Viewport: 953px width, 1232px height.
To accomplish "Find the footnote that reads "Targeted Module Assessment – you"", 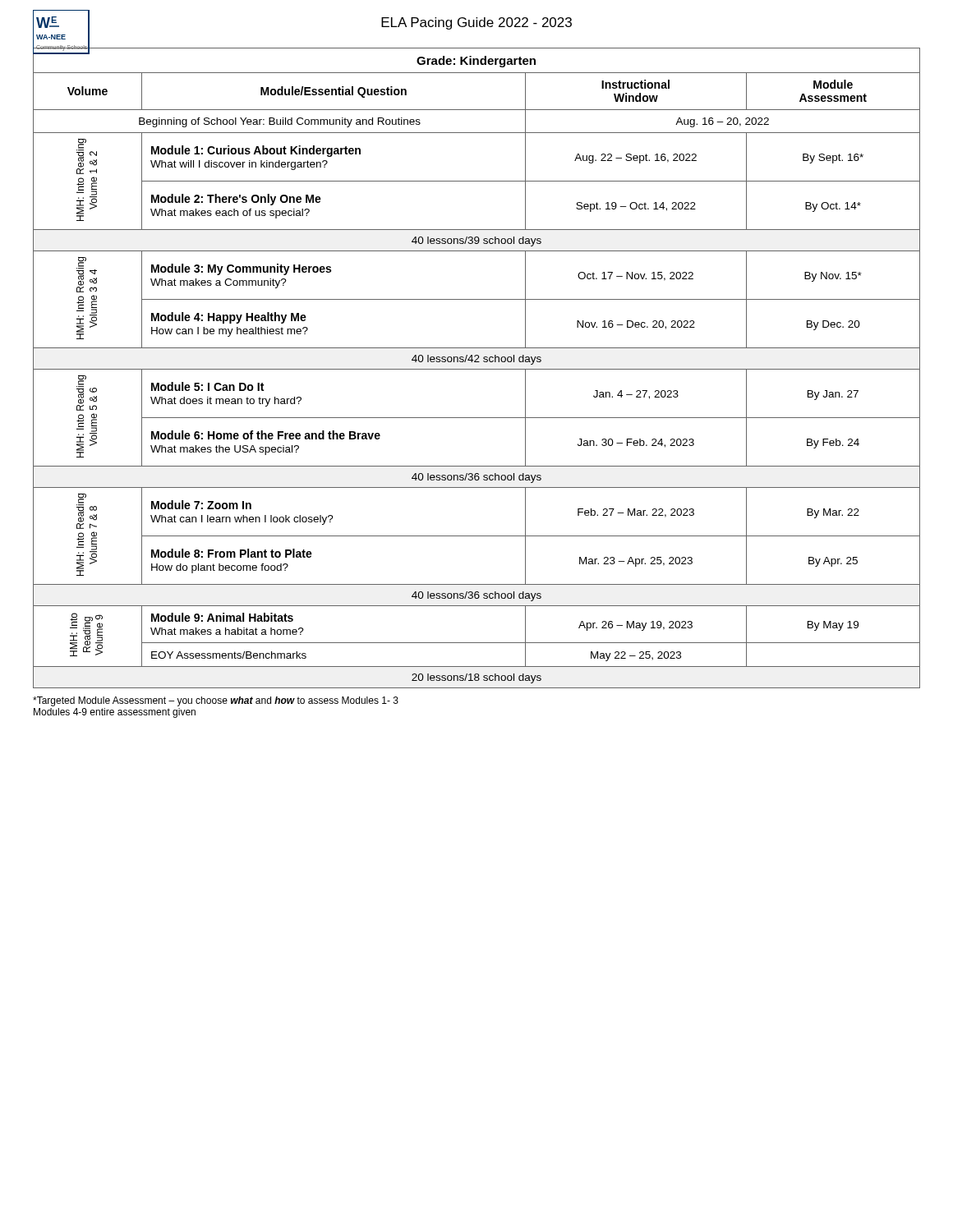I will click(216, 706).
